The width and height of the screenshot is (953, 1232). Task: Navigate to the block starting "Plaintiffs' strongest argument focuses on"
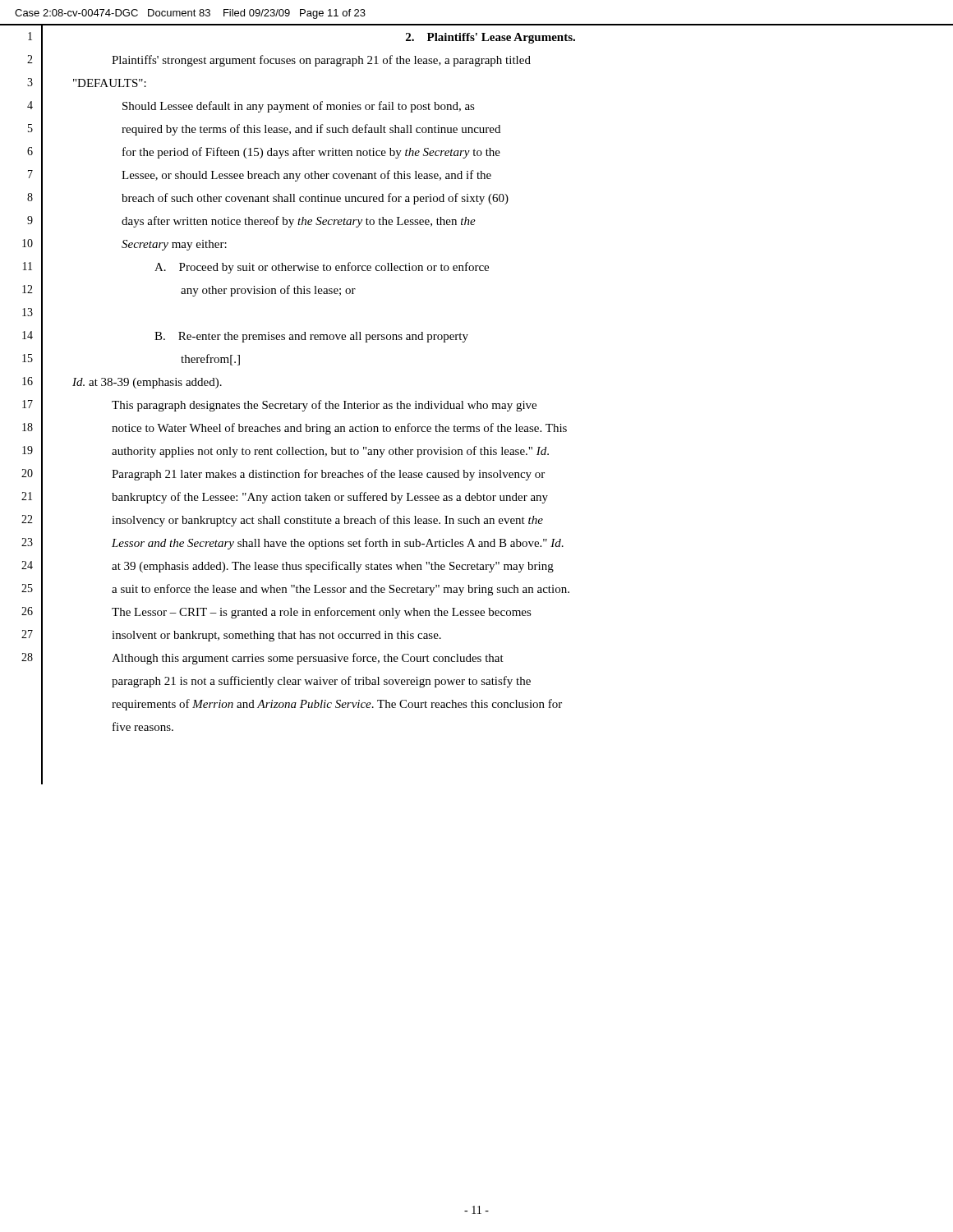click(321, 60)
